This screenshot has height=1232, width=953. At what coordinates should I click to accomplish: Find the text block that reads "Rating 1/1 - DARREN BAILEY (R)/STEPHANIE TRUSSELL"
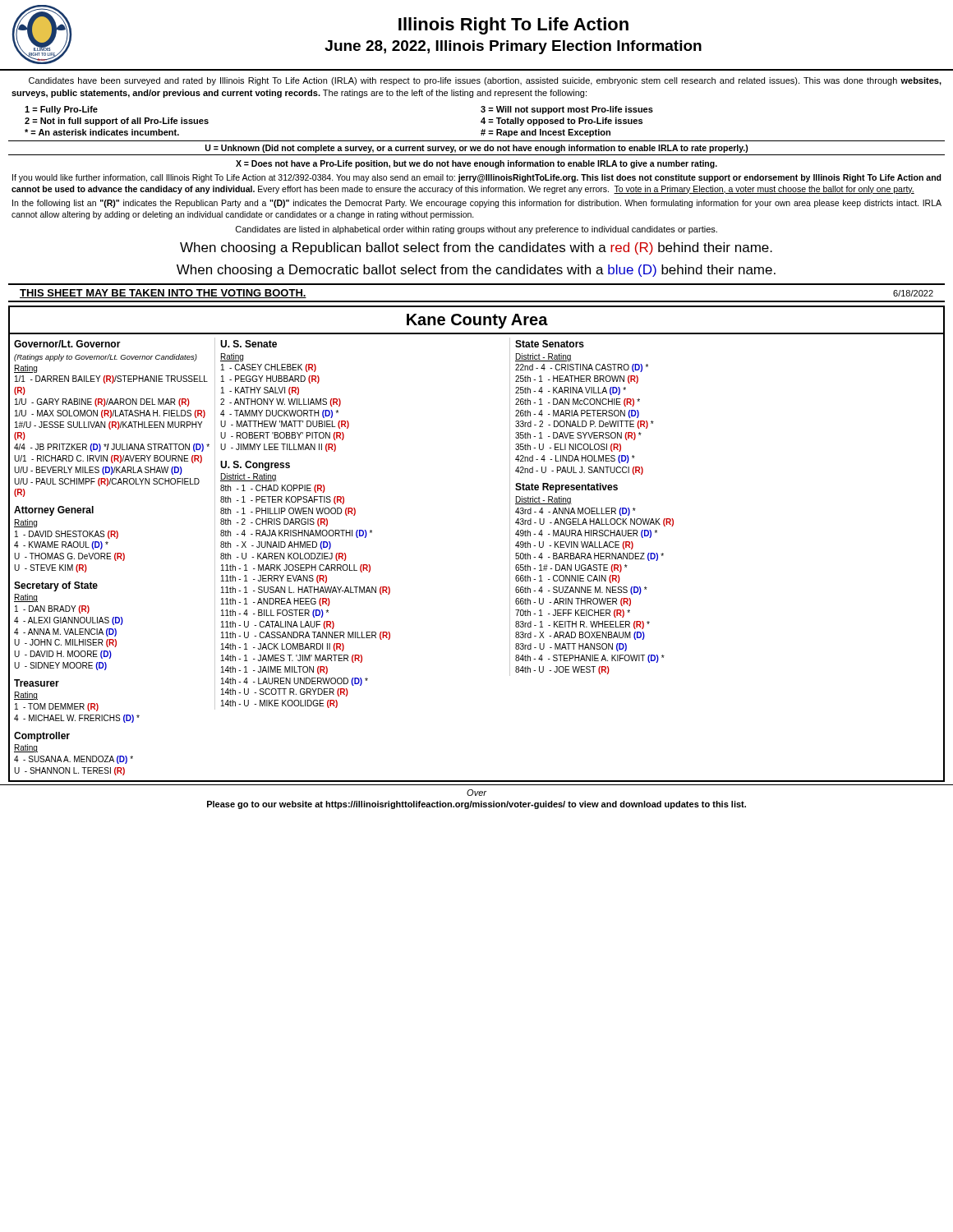click(x=112, y=430)
